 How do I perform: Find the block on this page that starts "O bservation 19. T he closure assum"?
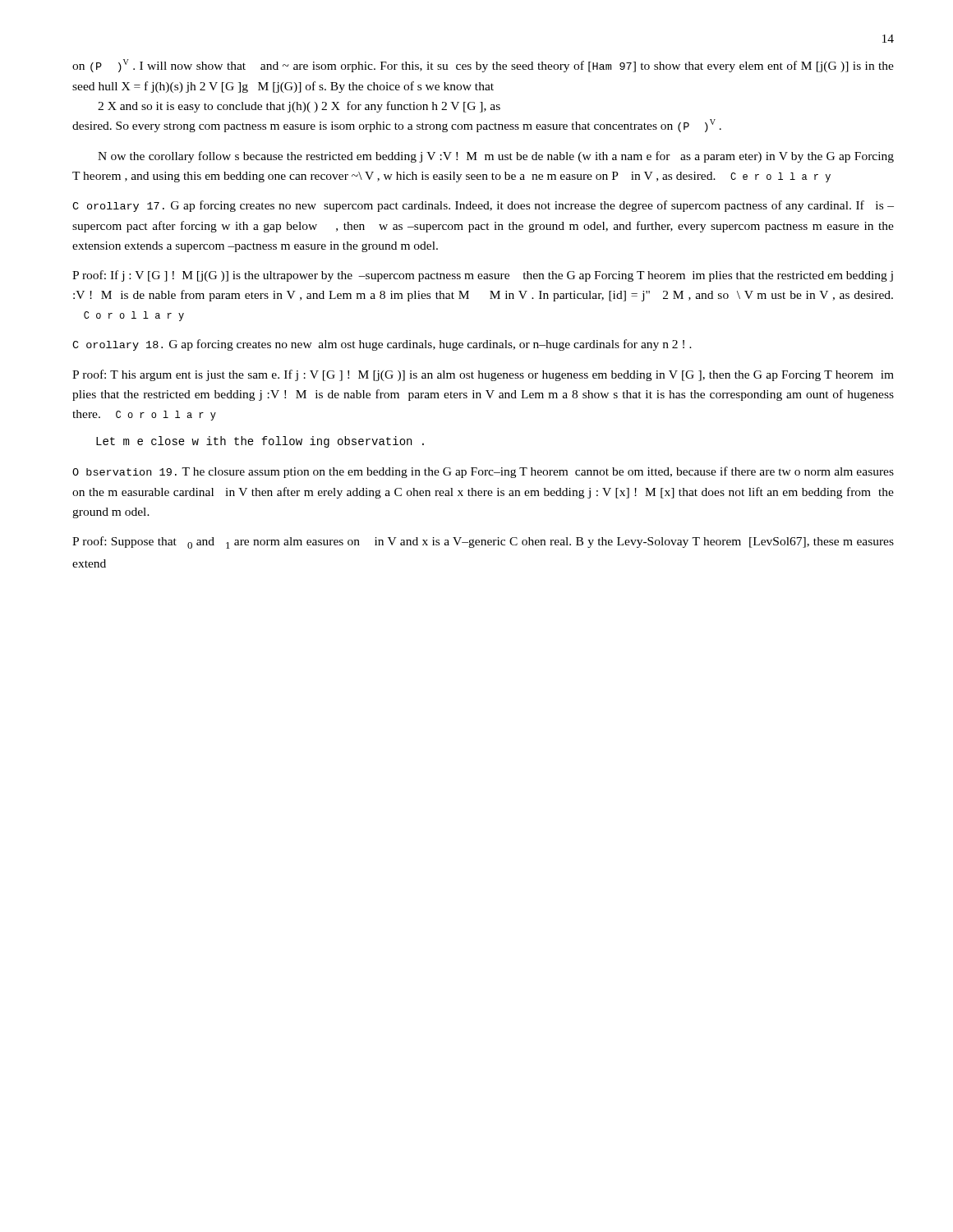483,491
